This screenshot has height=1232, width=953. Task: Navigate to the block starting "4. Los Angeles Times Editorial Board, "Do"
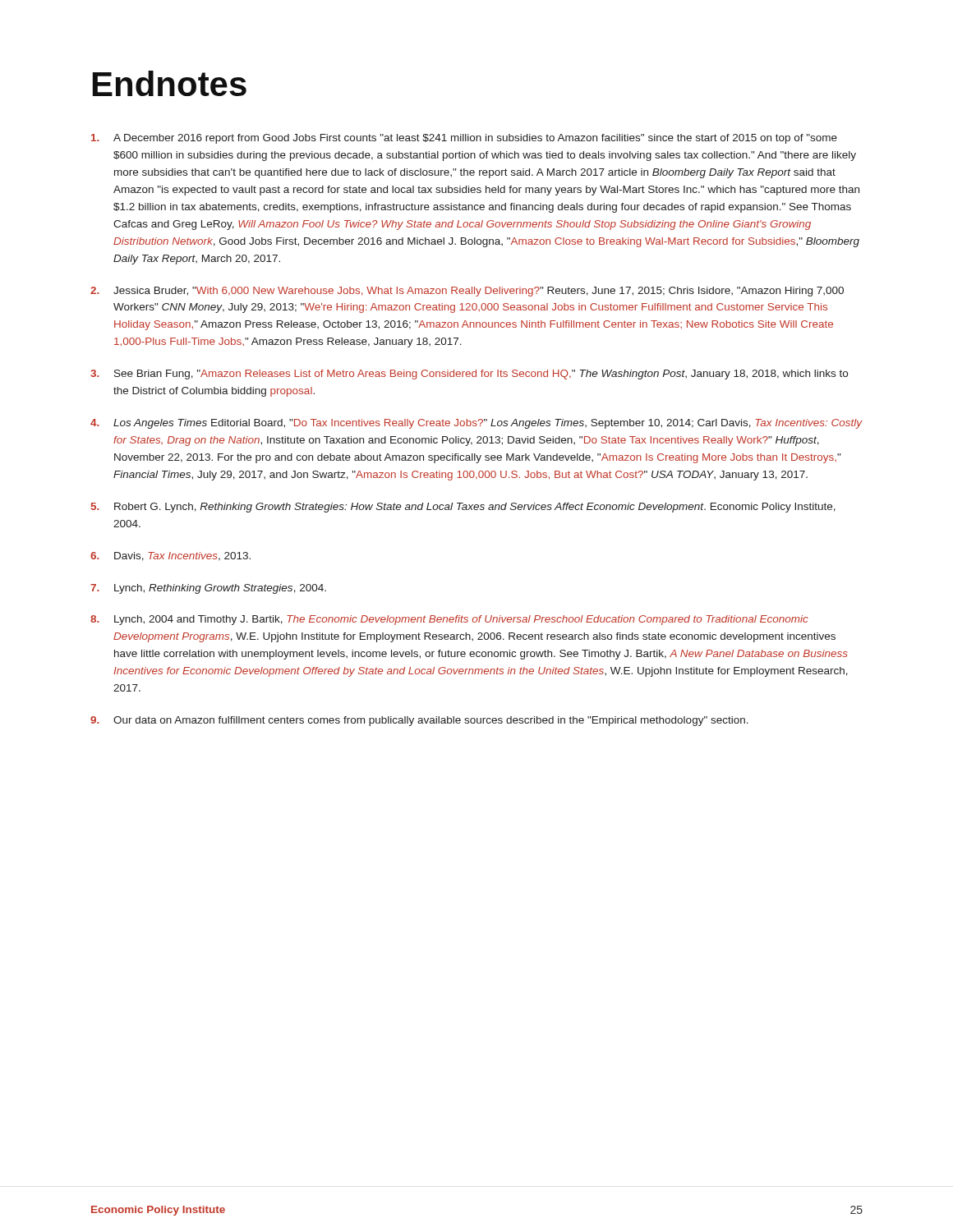click(x=476, y=449)
